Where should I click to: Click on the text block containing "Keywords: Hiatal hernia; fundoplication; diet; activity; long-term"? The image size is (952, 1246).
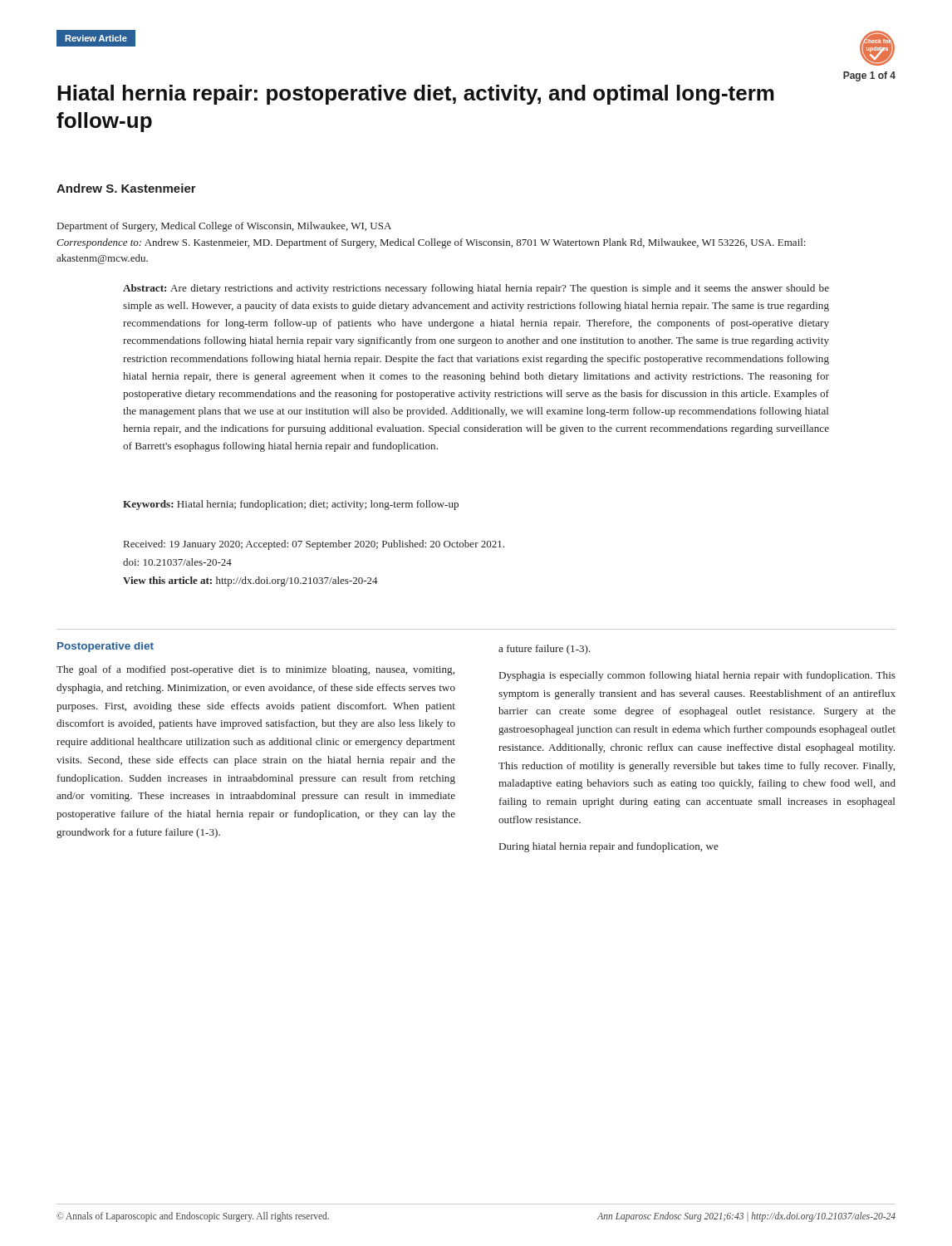pos(291,505)
